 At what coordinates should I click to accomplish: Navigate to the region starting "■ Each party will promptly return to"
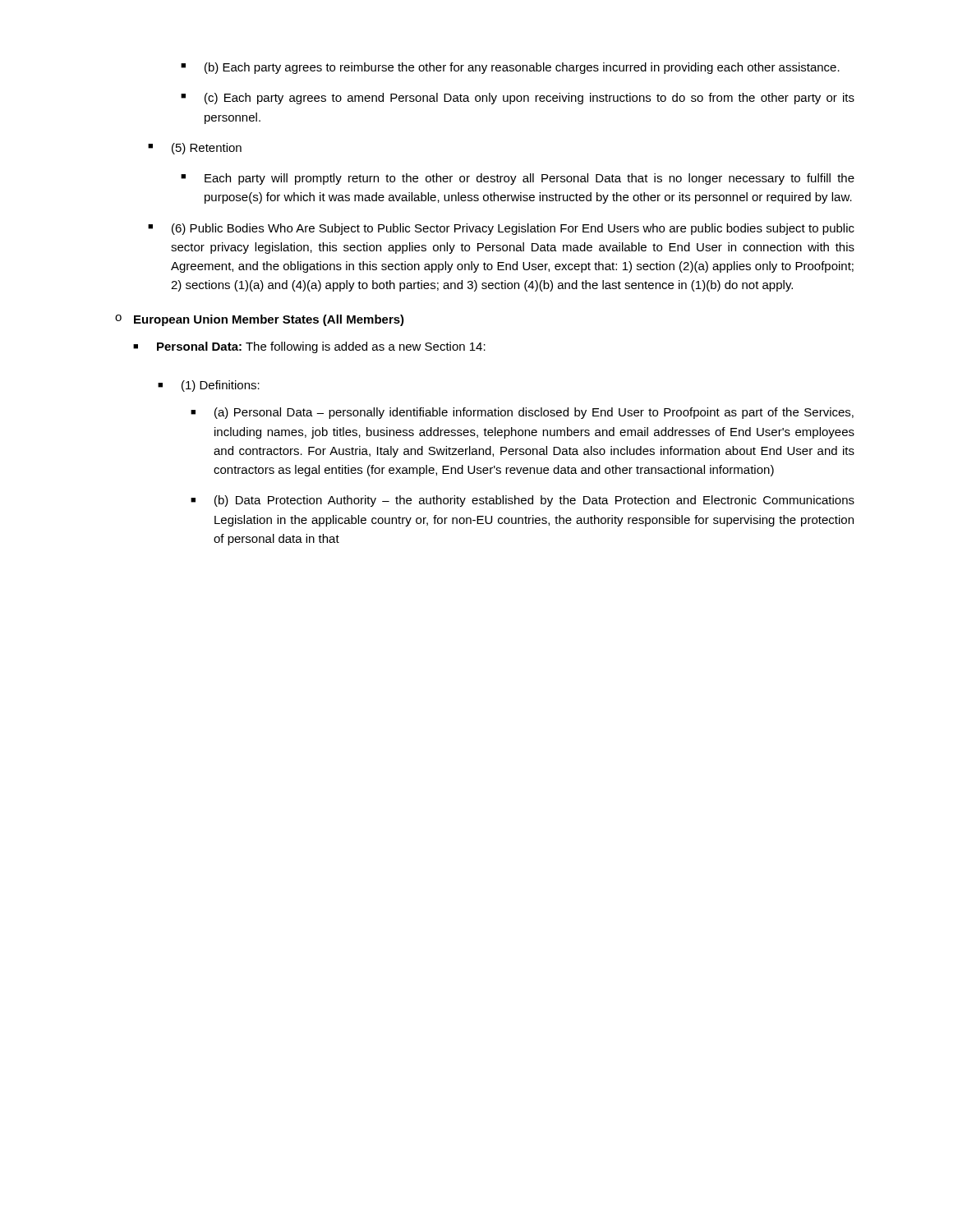click(x=518, y=188)
